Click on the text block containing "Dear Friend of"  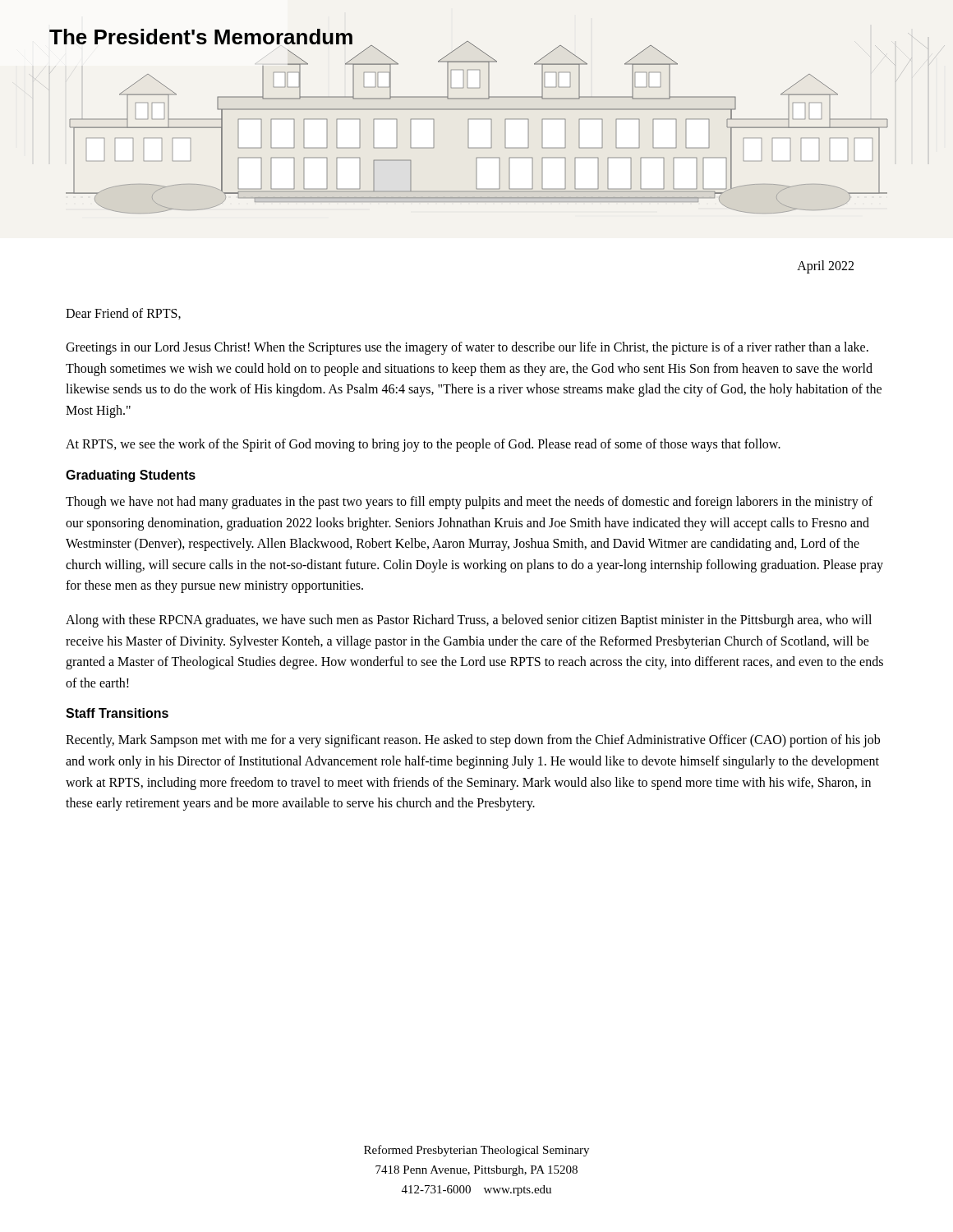[x=123, y=313]
